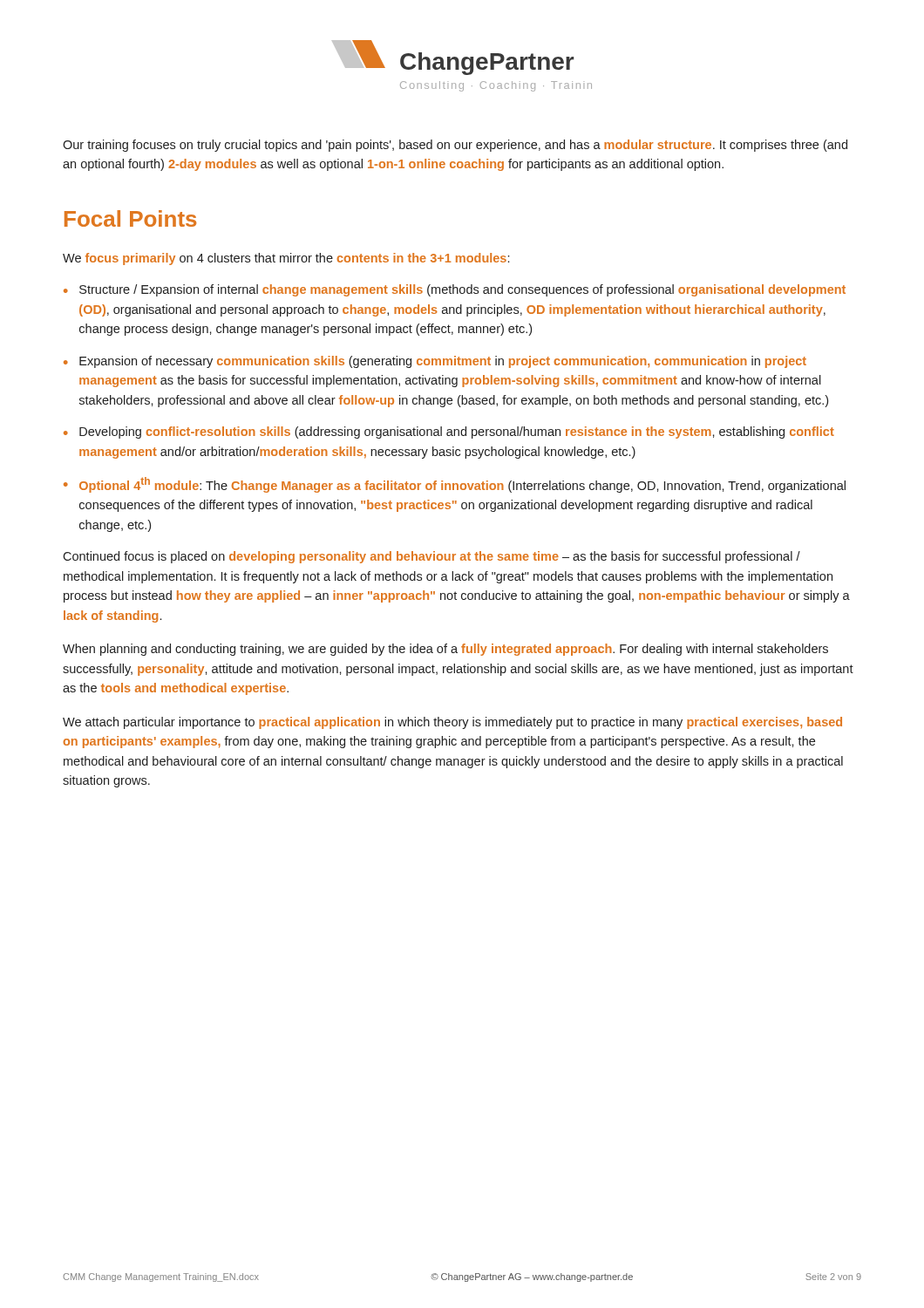Select the text block that says "We attach particular importance to"

point(453,751)
